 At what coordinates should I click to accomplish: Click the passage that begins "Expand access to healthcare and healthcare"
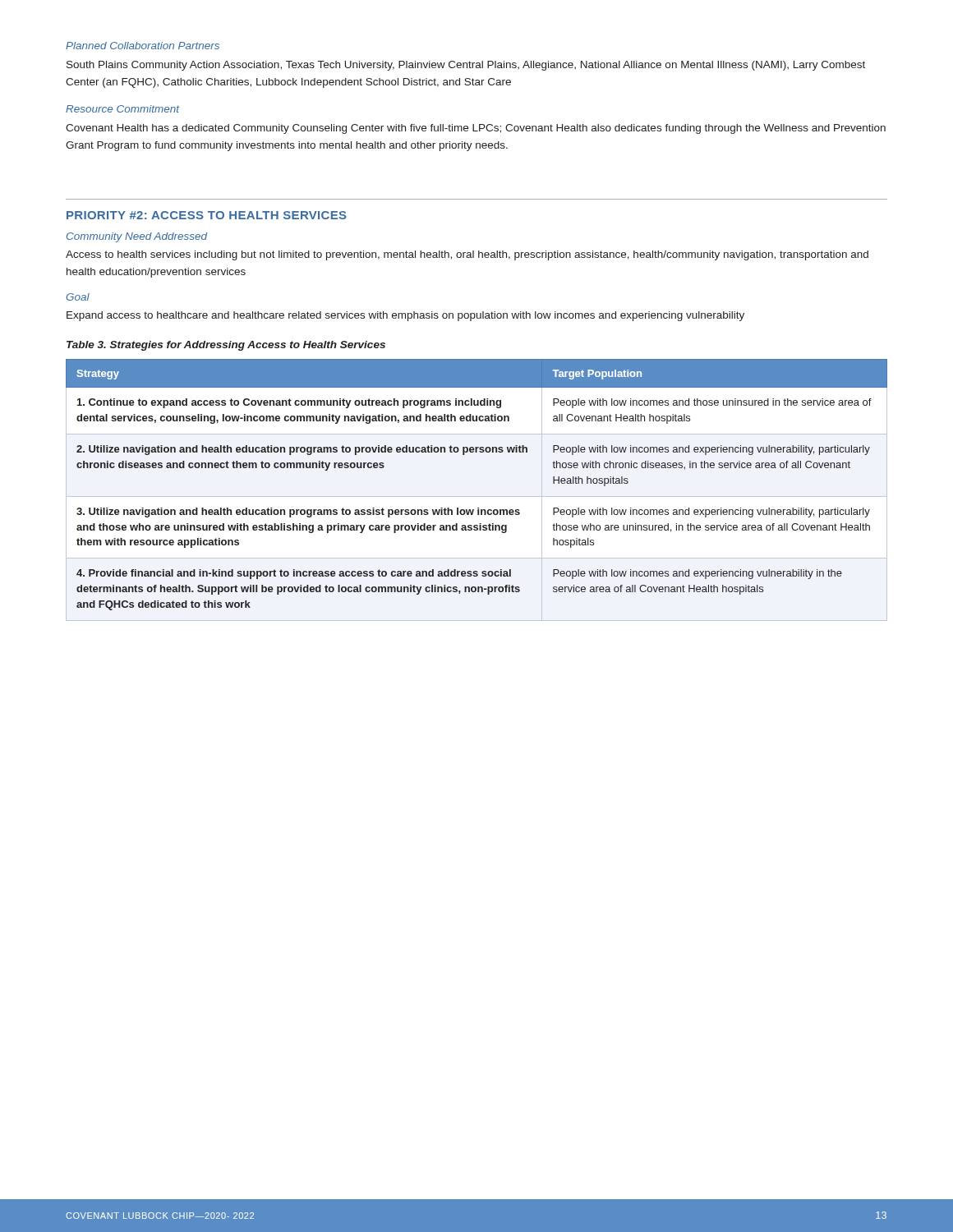(405, 315)
